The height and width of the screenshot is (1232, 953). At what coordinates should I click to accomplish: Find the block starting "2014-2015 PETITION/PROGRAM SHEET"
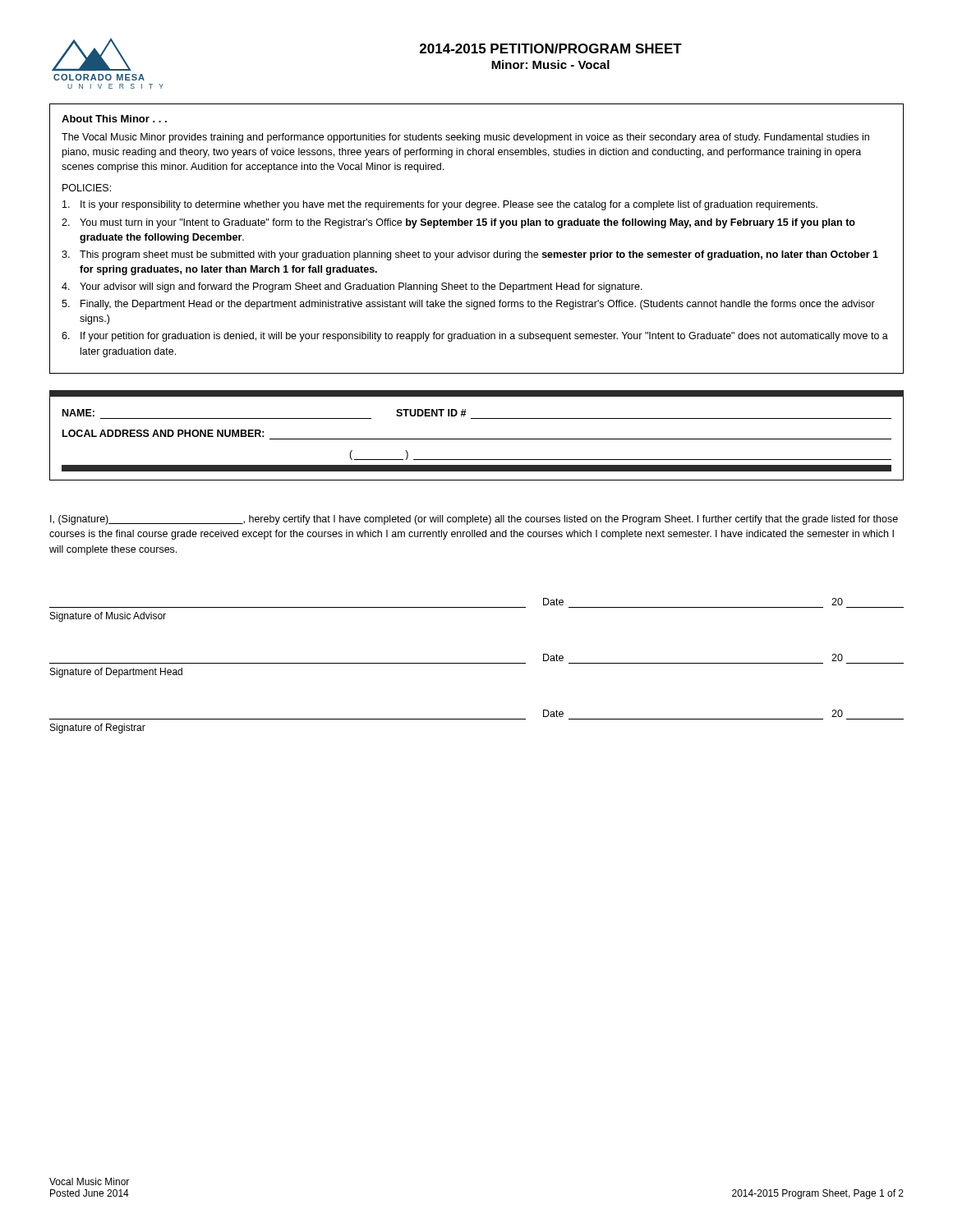(550, 56)
